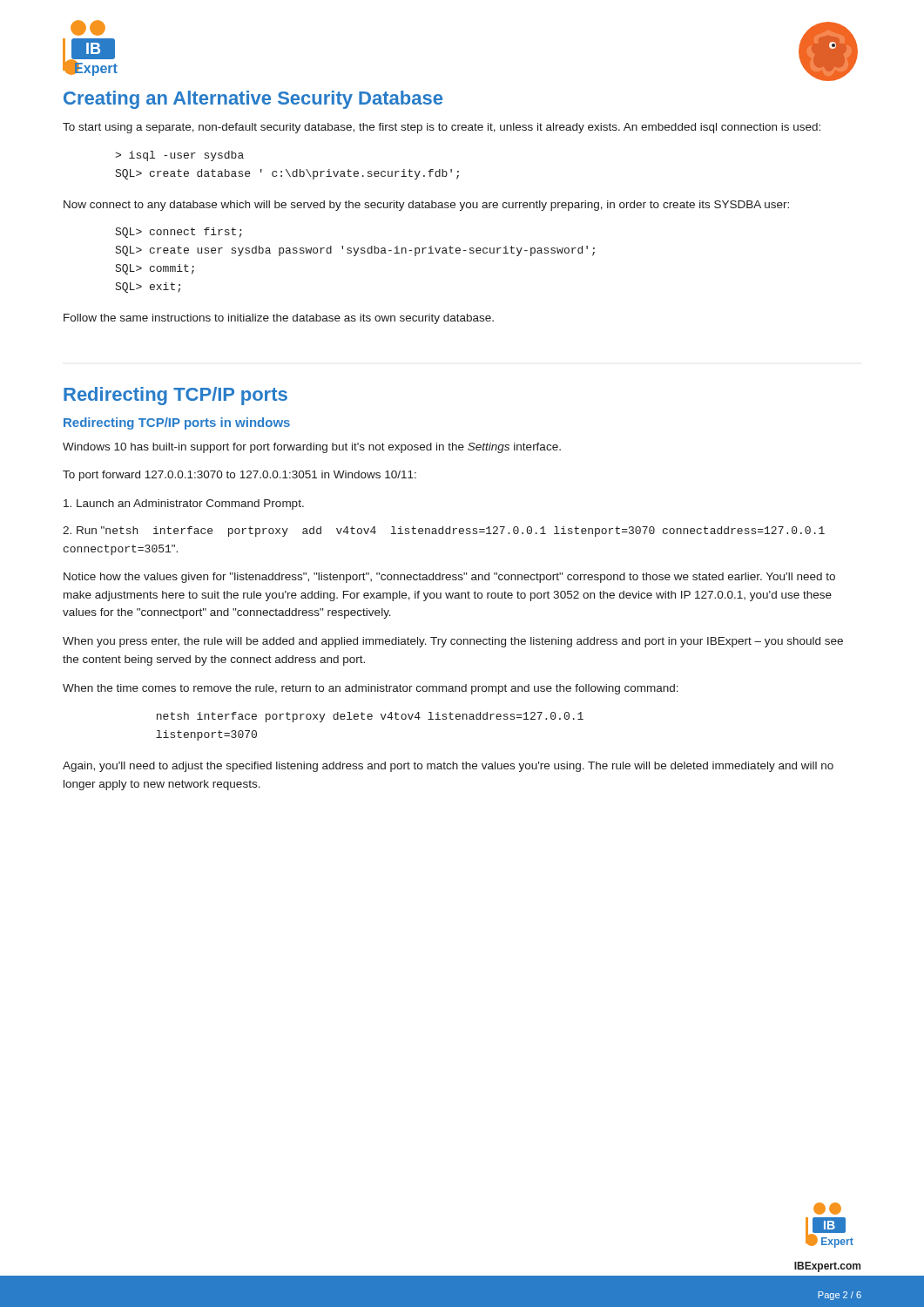Find the region starting "netsh interface portproxy delete"
The width and height of the screenshot is (924, 1307).
349,726
